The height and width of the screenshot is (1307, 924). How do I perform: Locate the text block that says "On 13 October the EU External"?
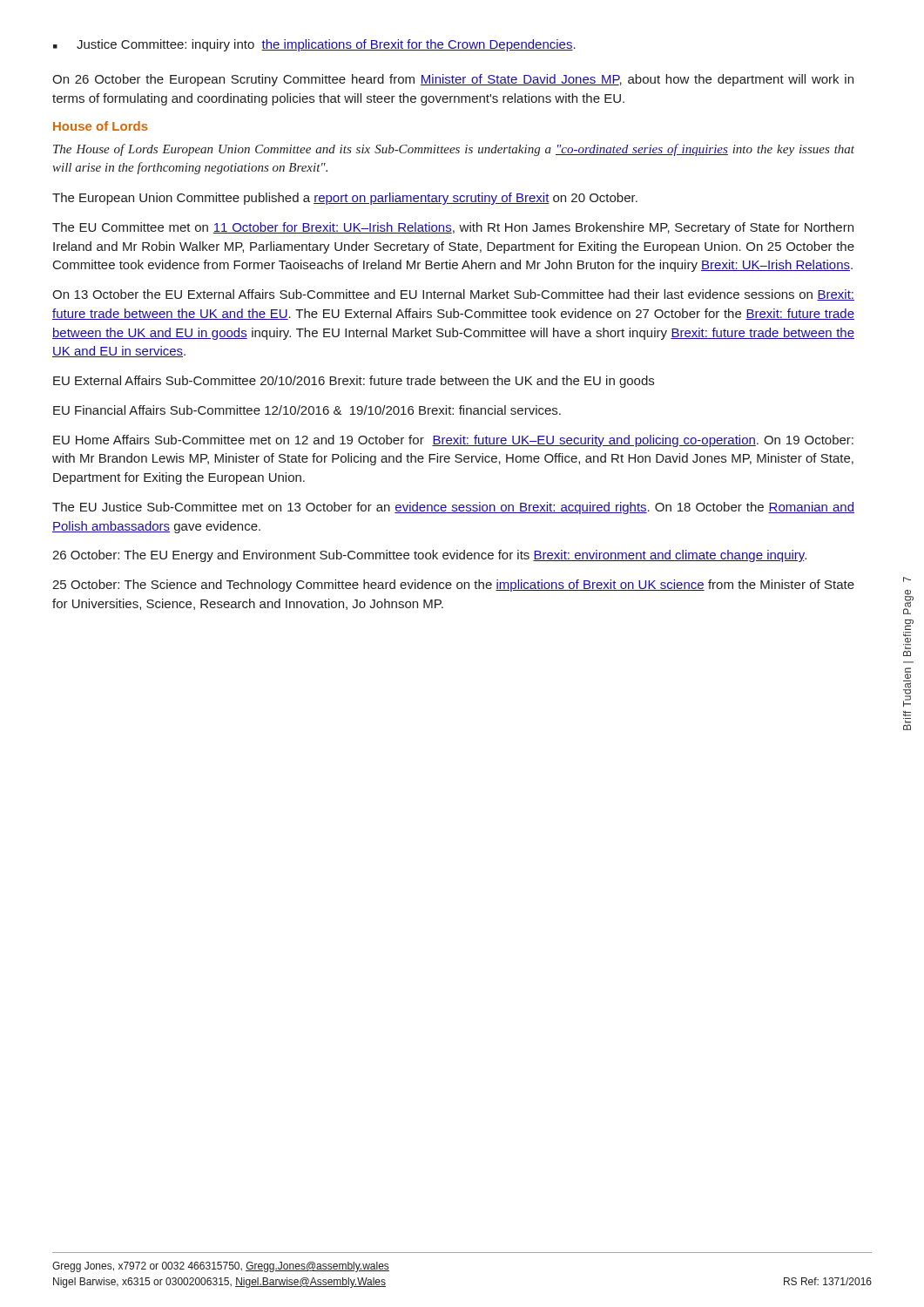[453, 323]
